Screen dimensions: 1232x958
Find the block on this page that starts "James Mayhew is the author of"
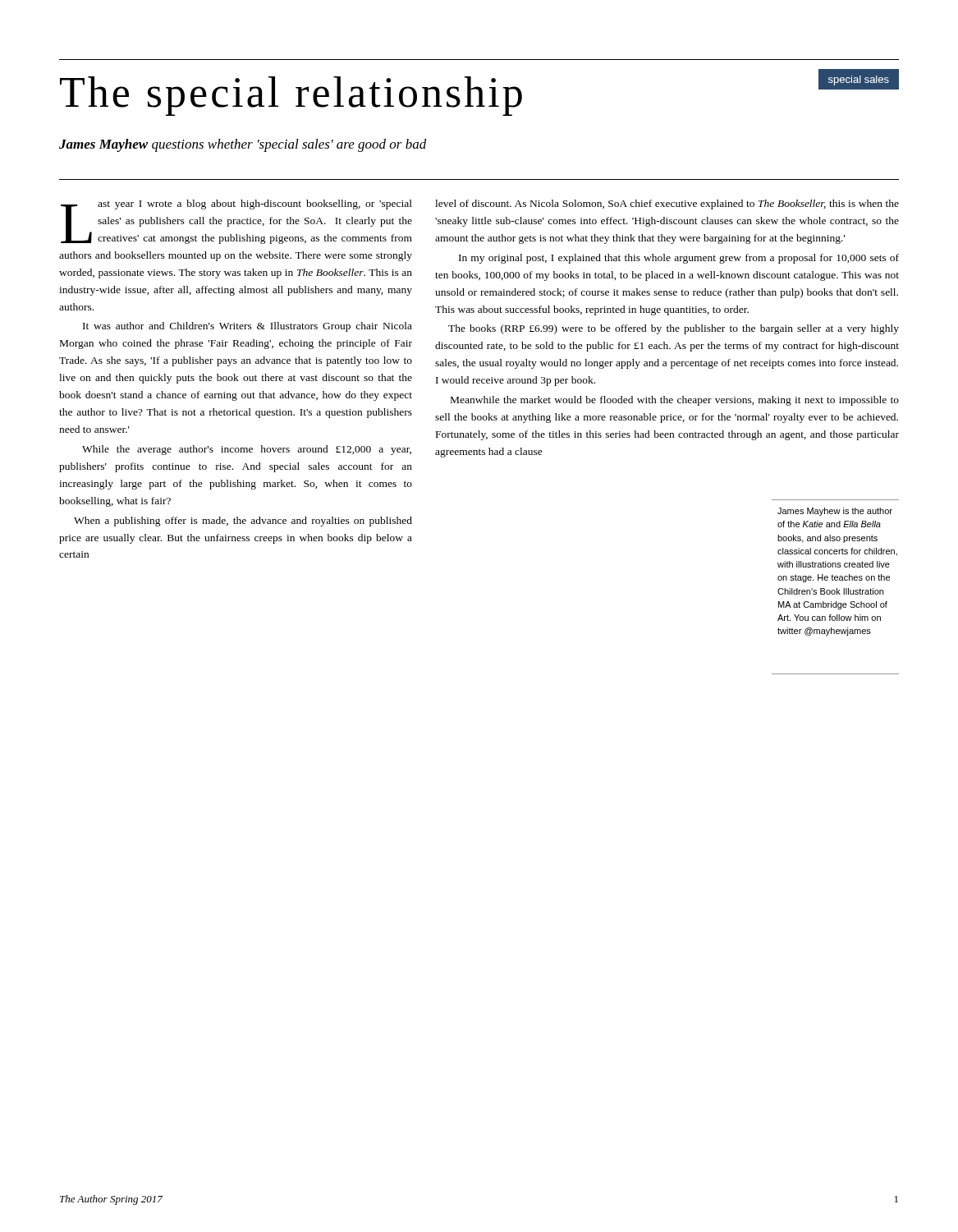coord(838,571)
